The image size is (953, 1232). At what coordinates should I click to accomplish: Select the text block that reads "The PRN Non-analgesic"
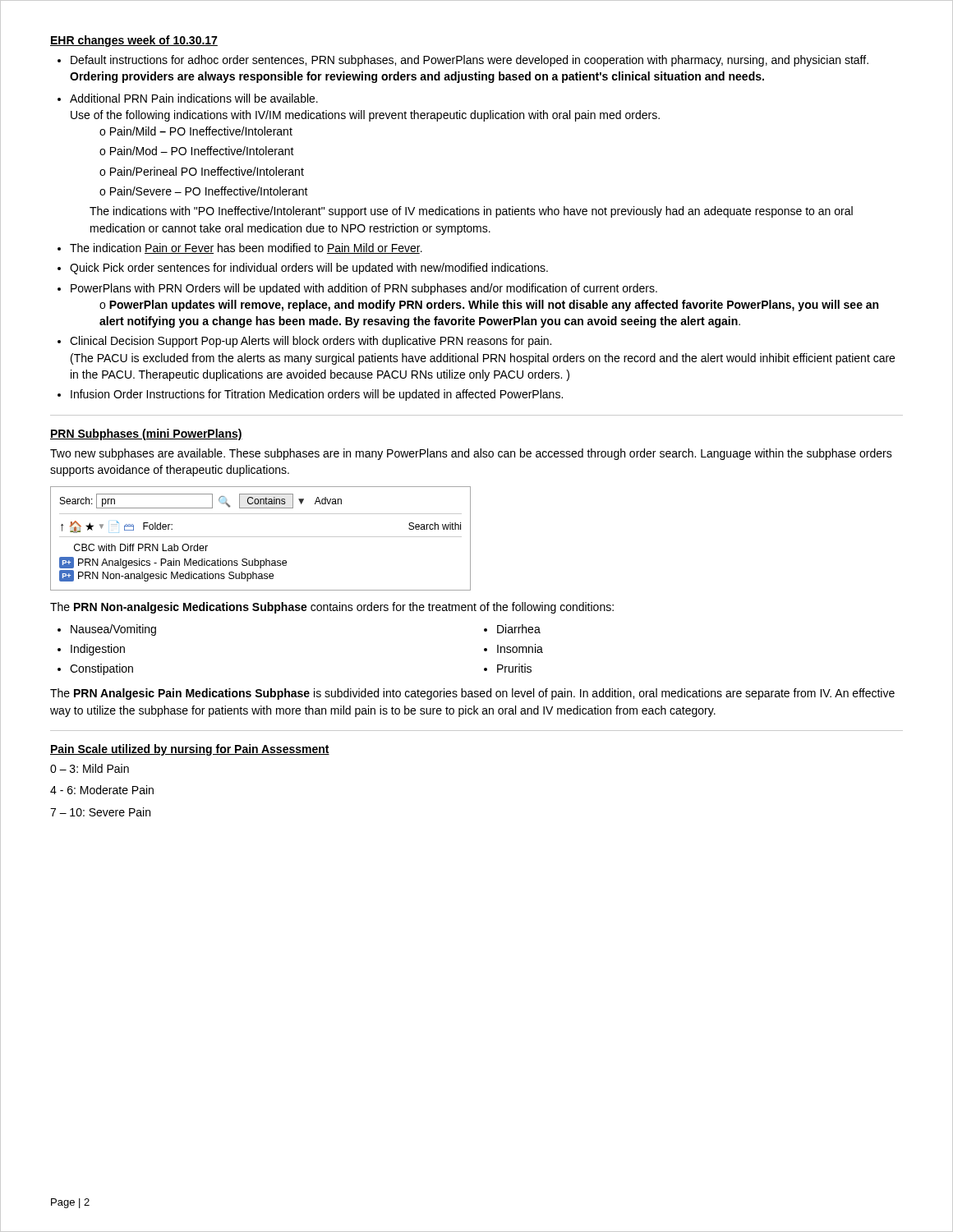coord(332,607)
